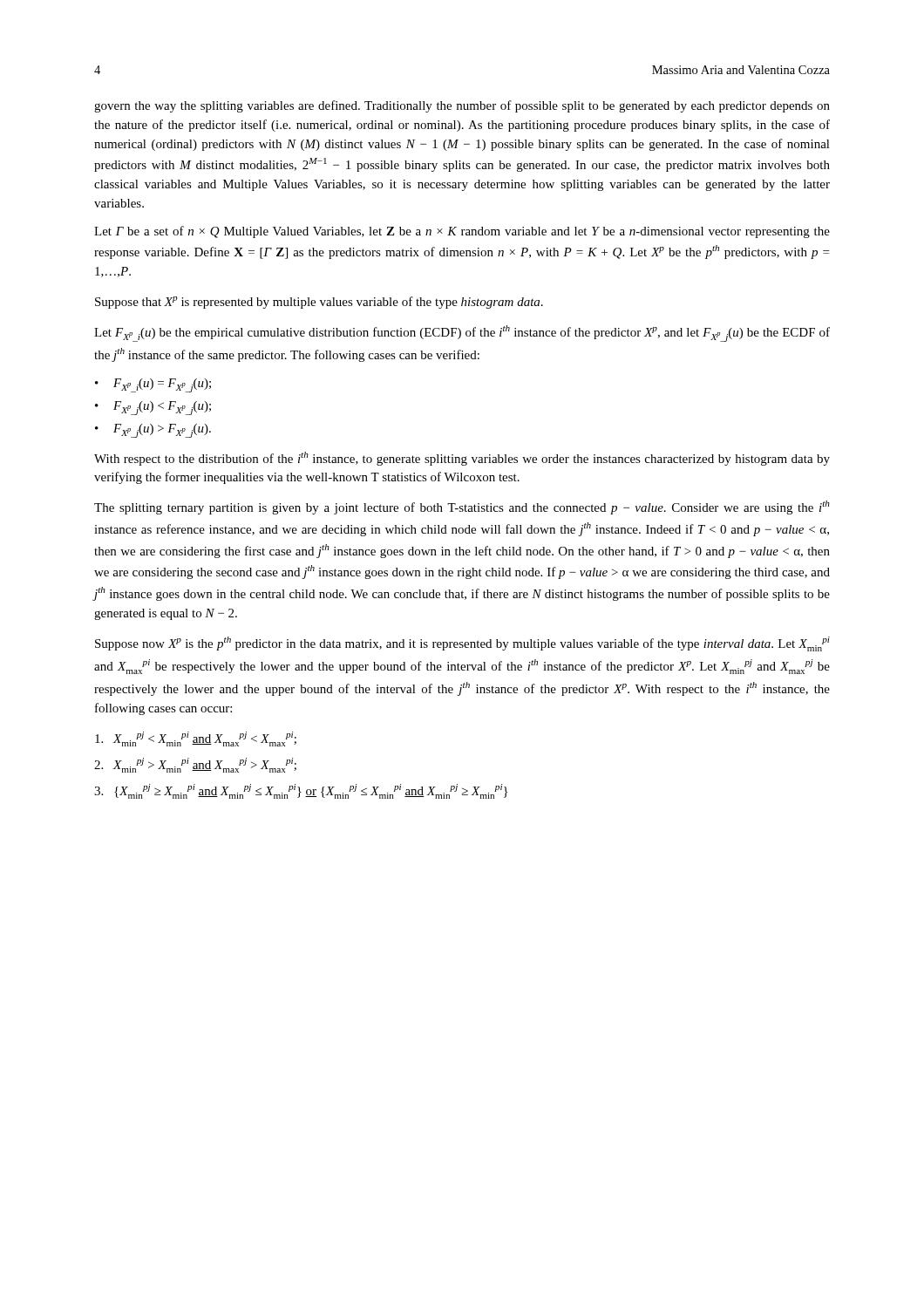Screen dimensions: 1308x924
Task: Select the element starting "• FXp_j(u) <"
Action: 153,408
